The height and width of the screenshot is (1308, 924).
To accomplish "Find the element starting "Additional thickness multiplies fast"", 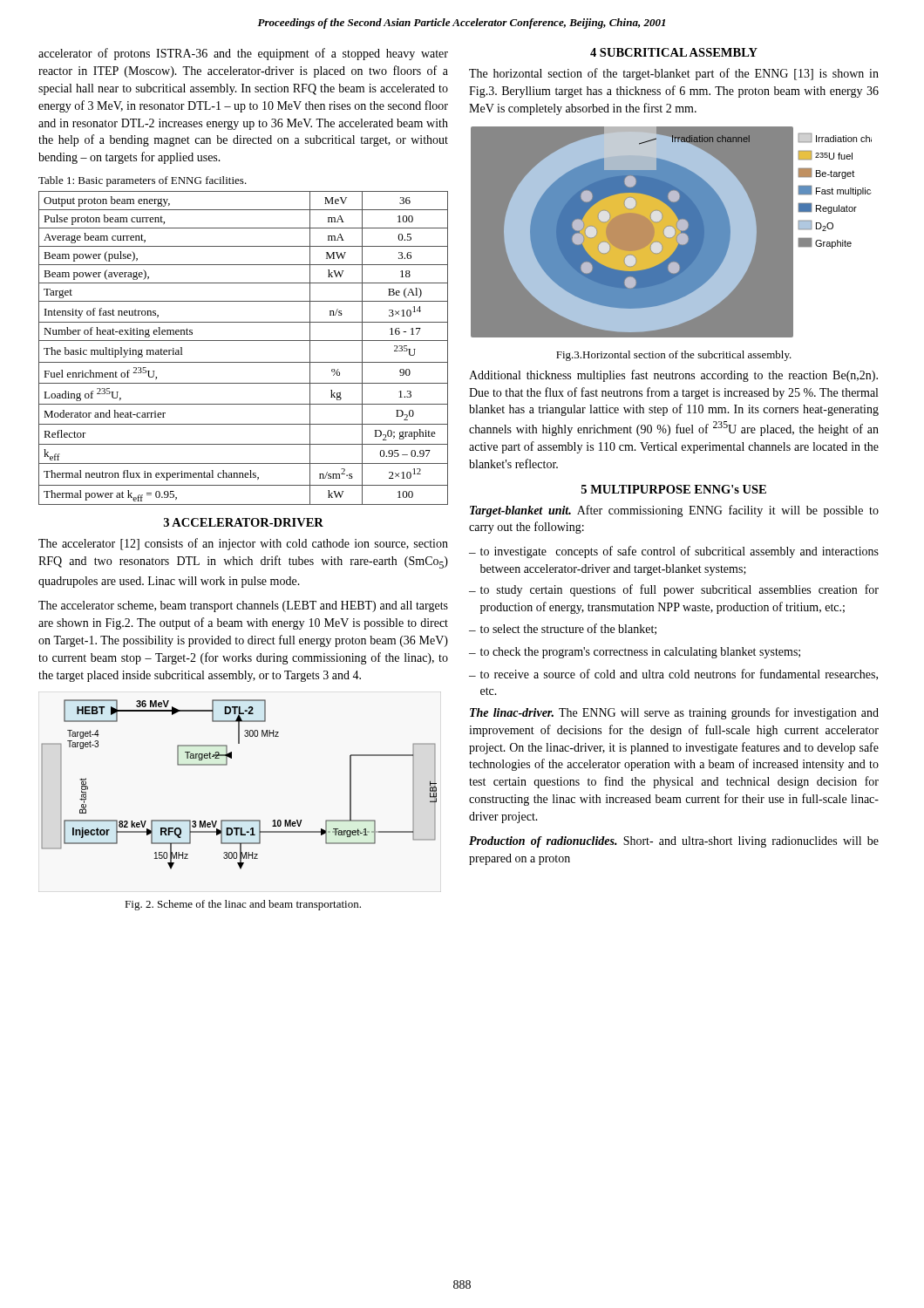I will [x=674, y=420].
